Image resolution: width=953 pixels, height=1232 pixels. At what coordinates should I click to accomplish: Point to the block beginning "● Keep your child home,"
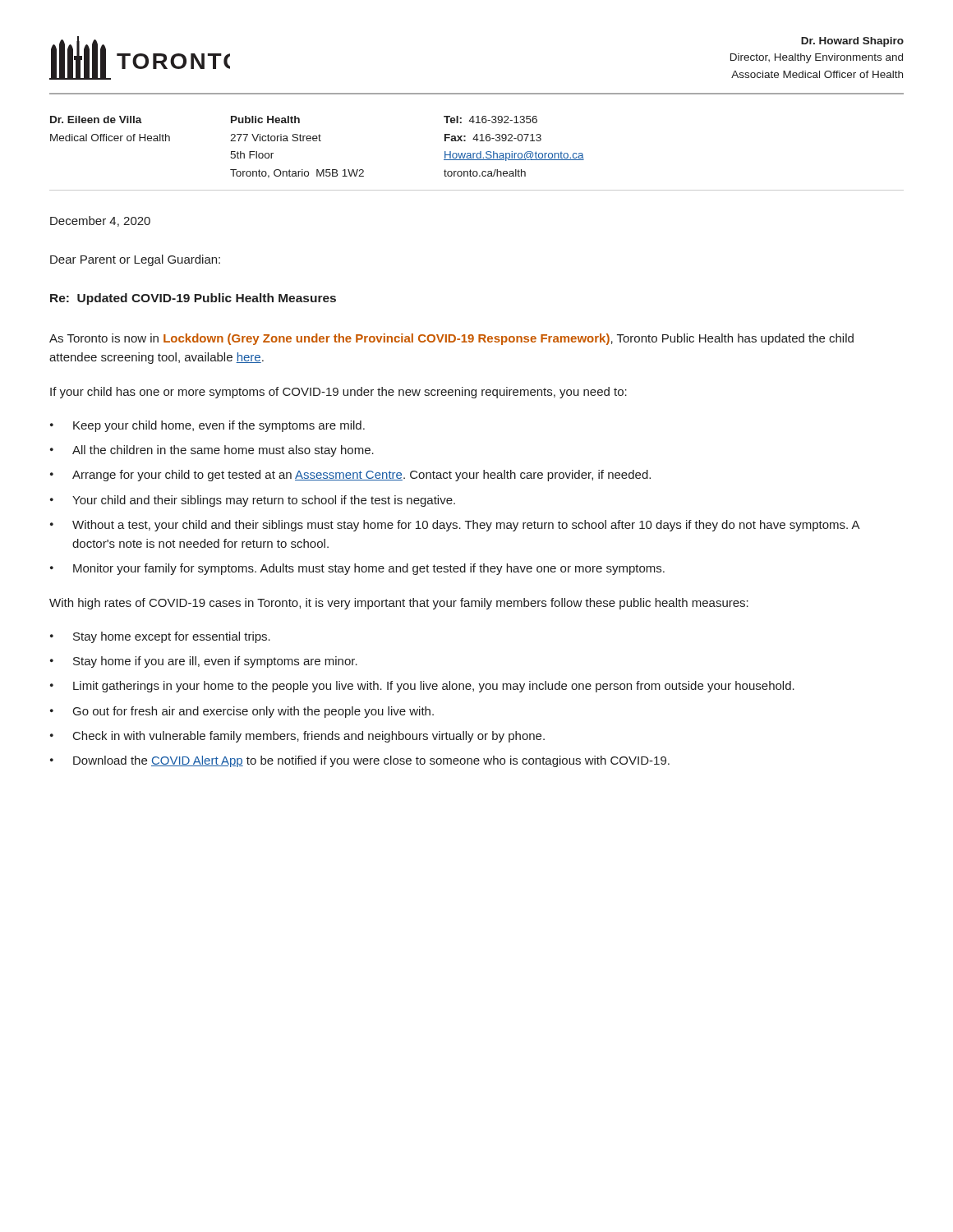coord(207,426)
